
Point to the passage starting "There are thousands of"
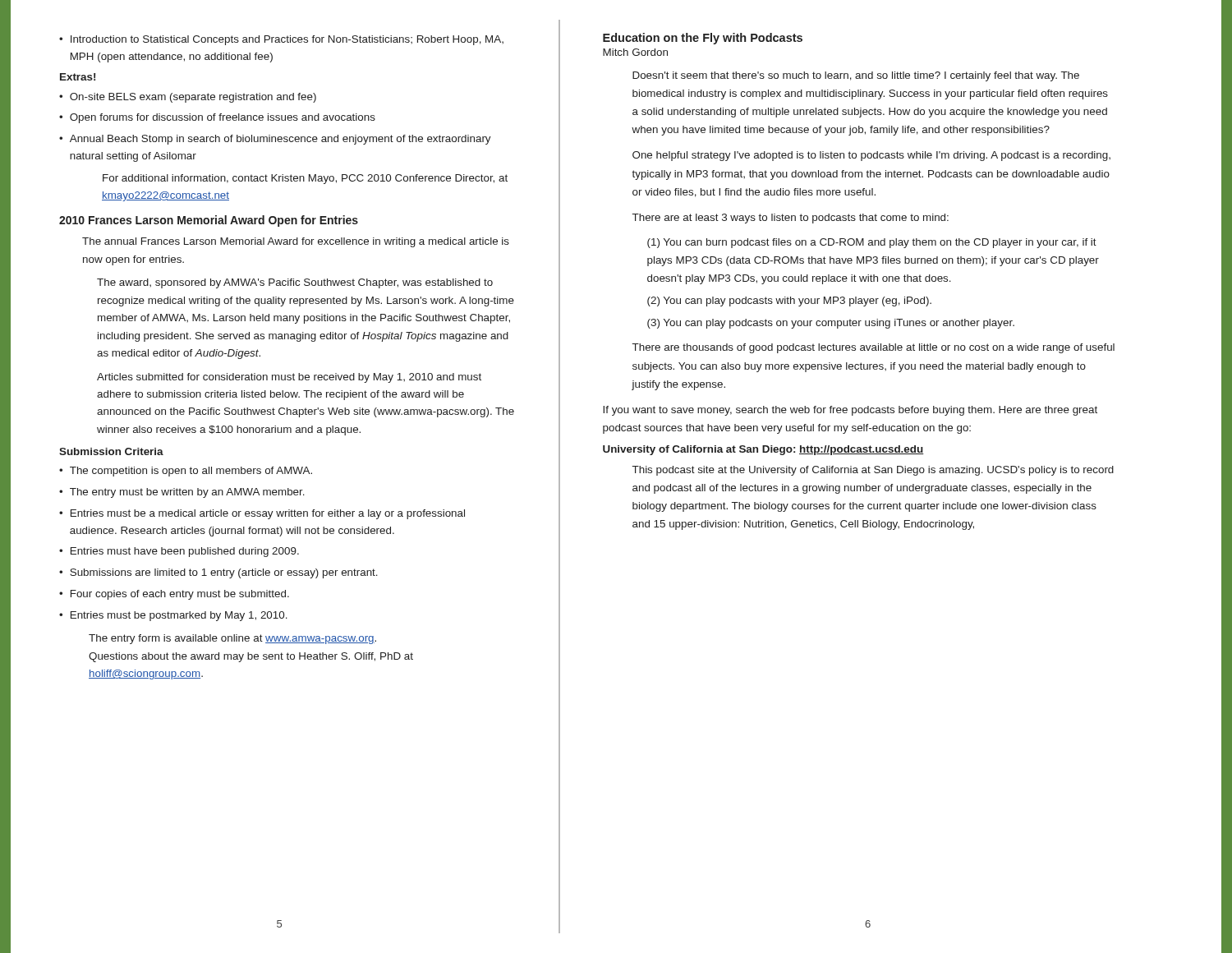coord(874,366)
